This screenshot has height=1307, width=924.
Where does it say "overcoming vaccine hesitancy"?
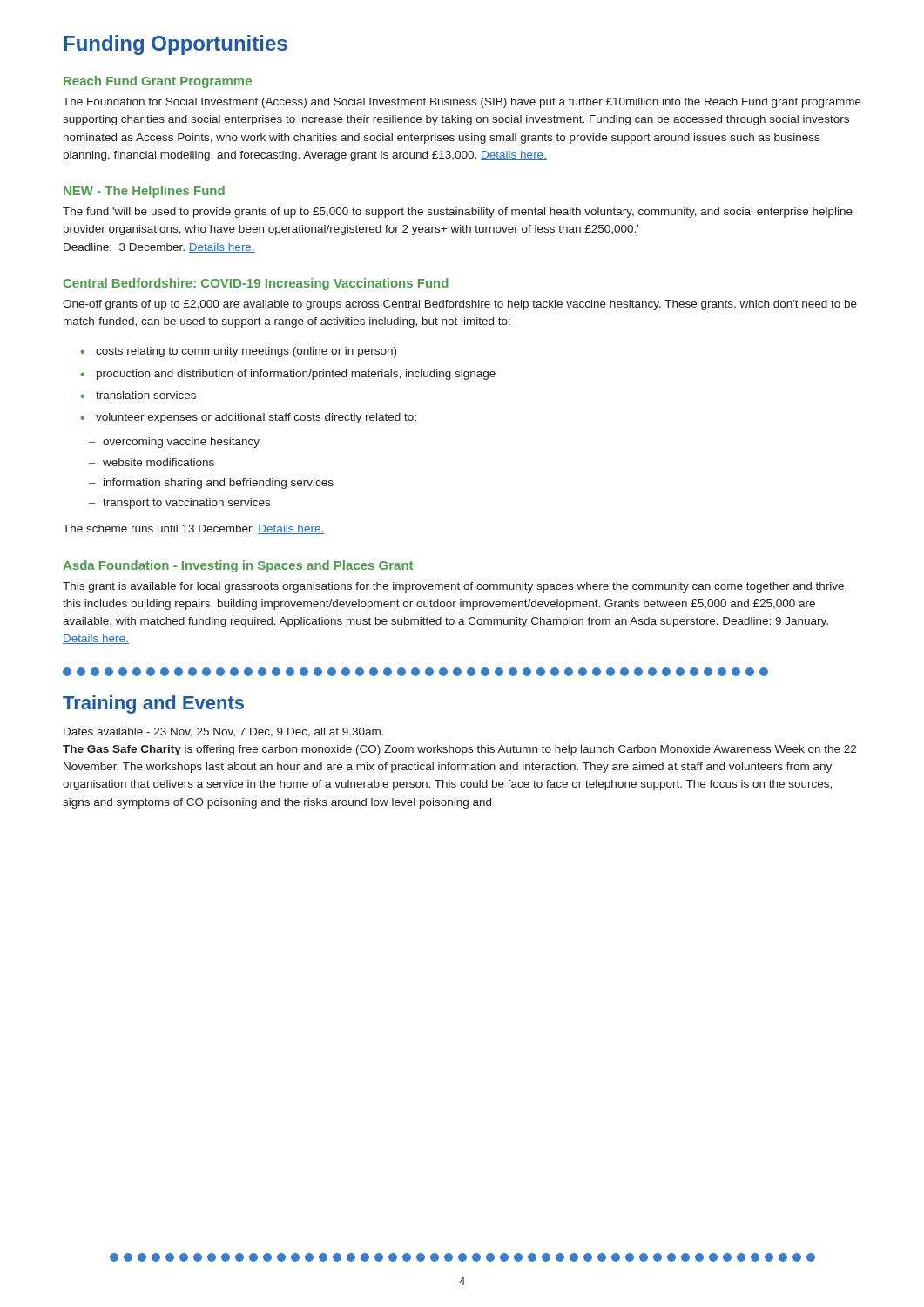(174, 443)
